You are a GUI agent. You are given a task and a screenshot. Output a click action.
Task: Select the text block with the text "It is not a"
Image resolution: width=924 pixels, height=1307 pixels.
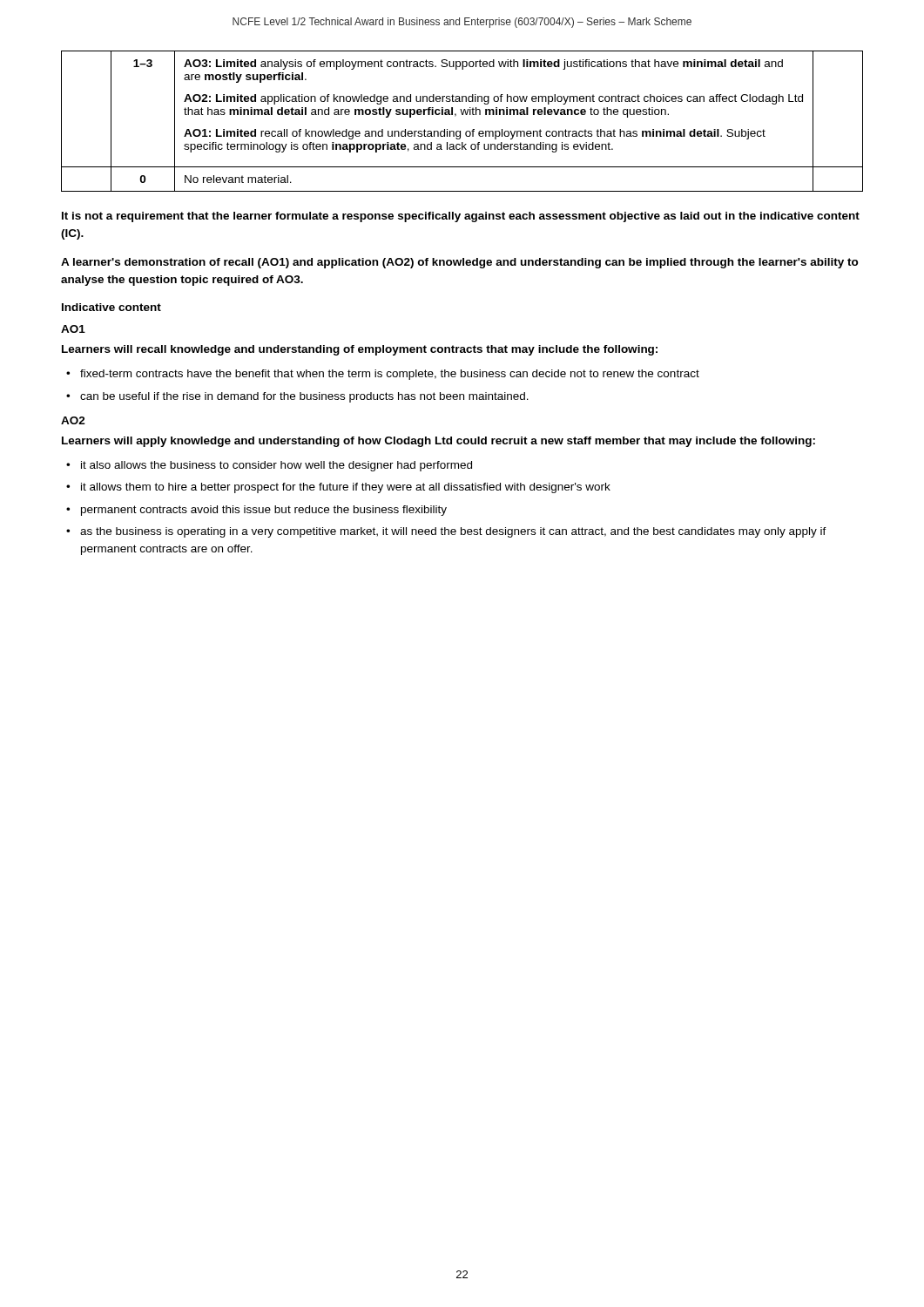460,224
